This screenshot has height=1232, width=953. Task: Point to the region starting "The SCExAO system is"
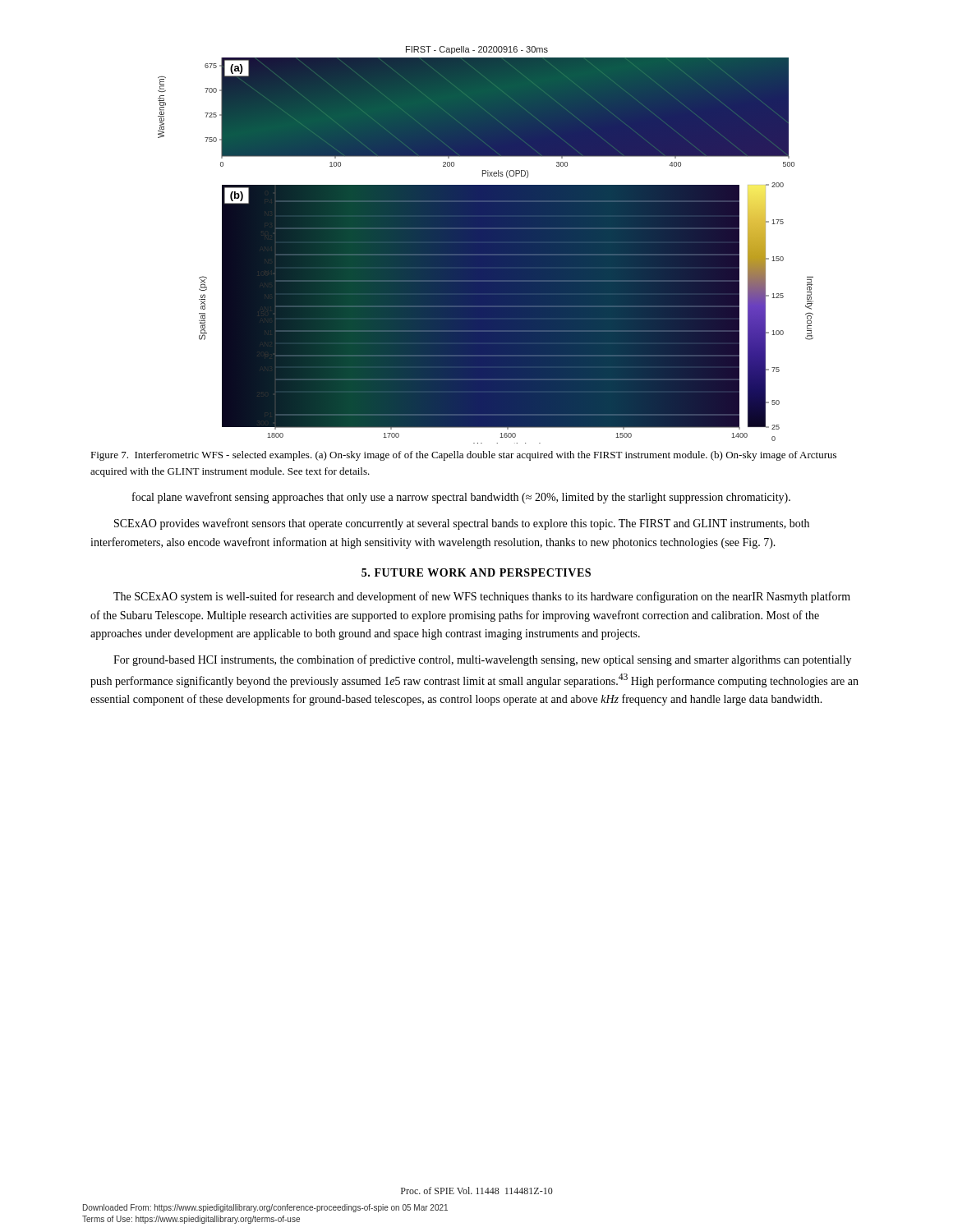coord(470,615)
